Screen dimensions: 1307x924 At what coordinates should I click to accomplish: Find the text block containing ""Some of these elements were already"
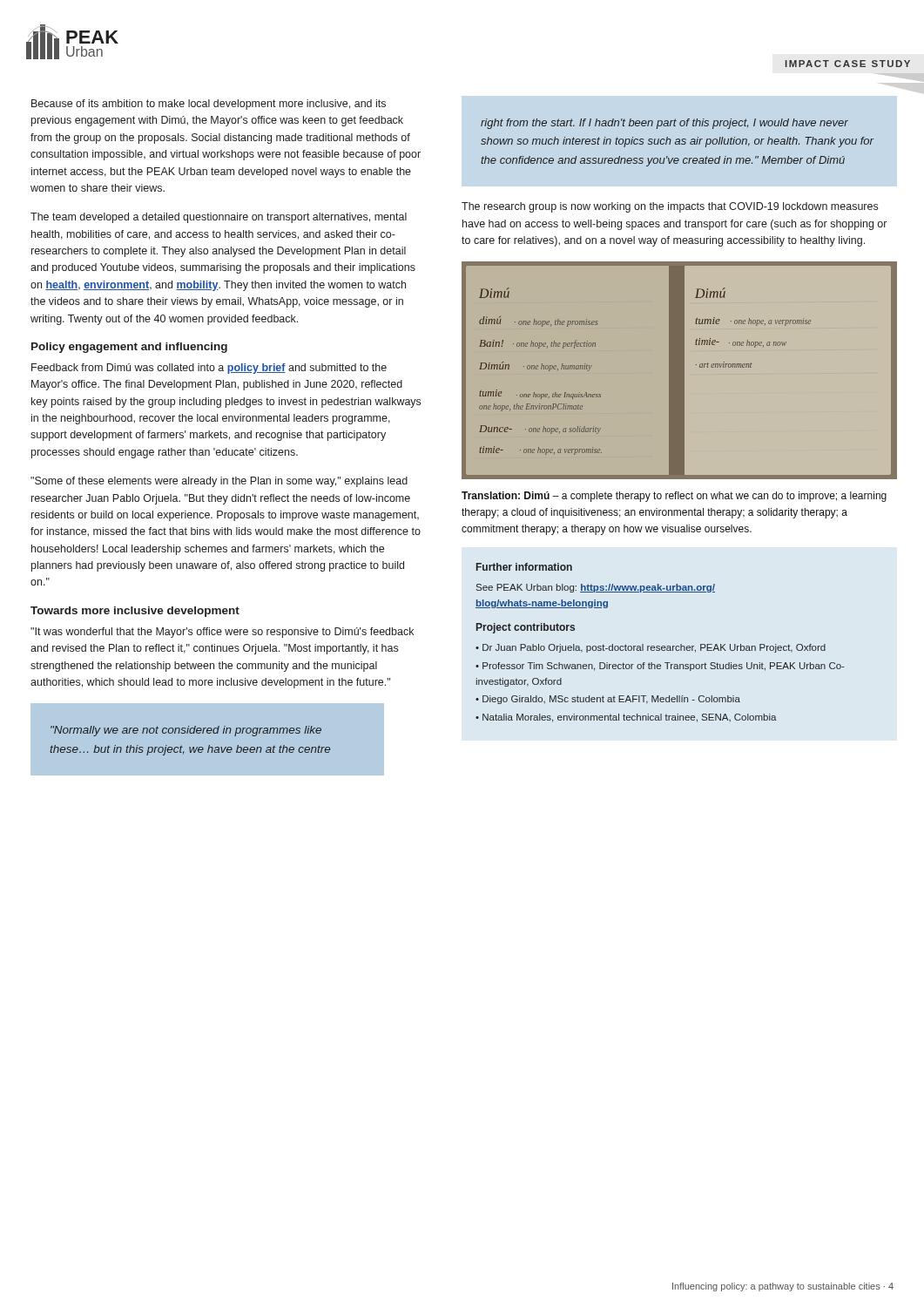[226, 532]
